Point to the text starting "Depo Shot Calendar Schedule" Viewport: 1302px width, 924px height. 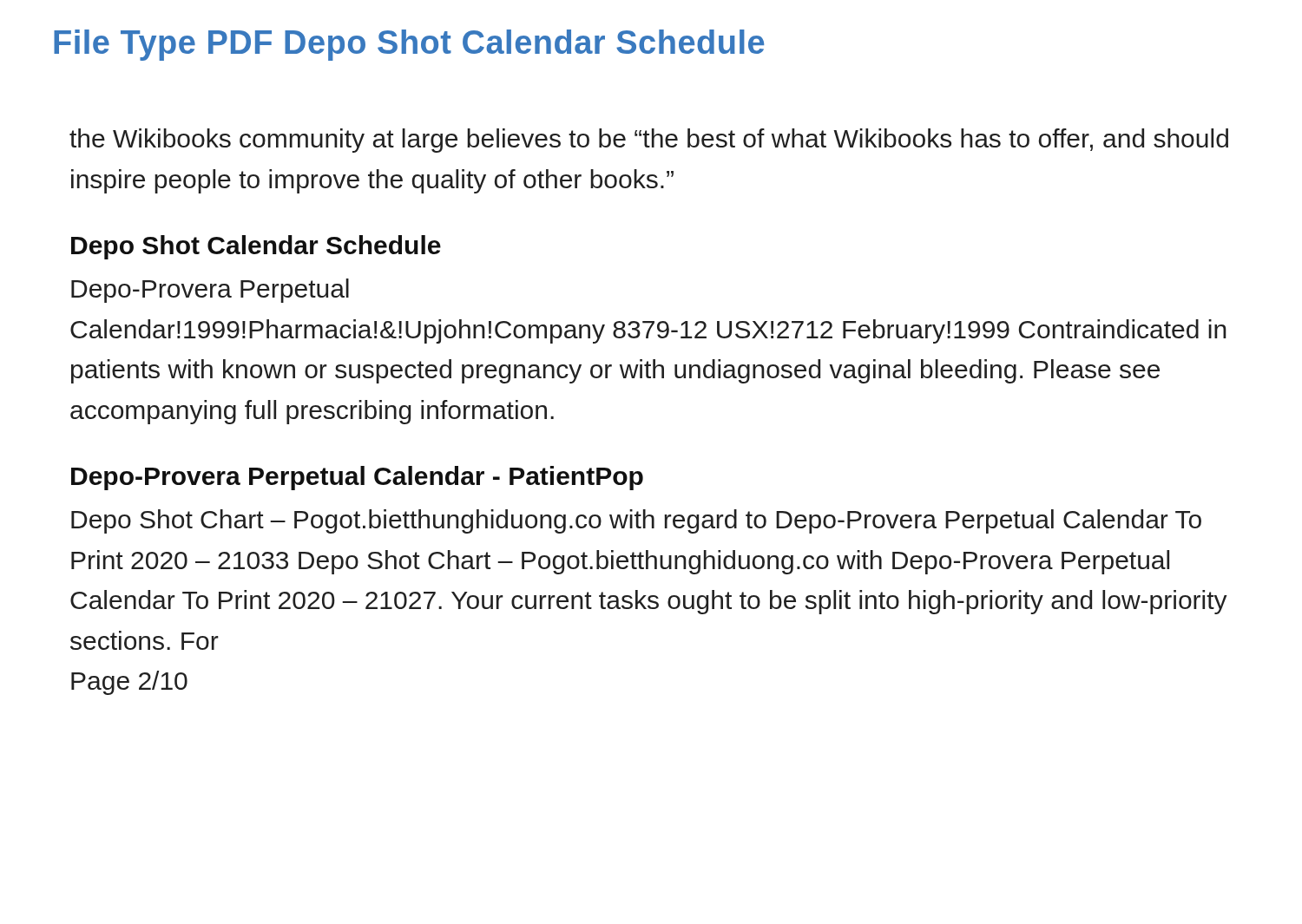(255, 245)
